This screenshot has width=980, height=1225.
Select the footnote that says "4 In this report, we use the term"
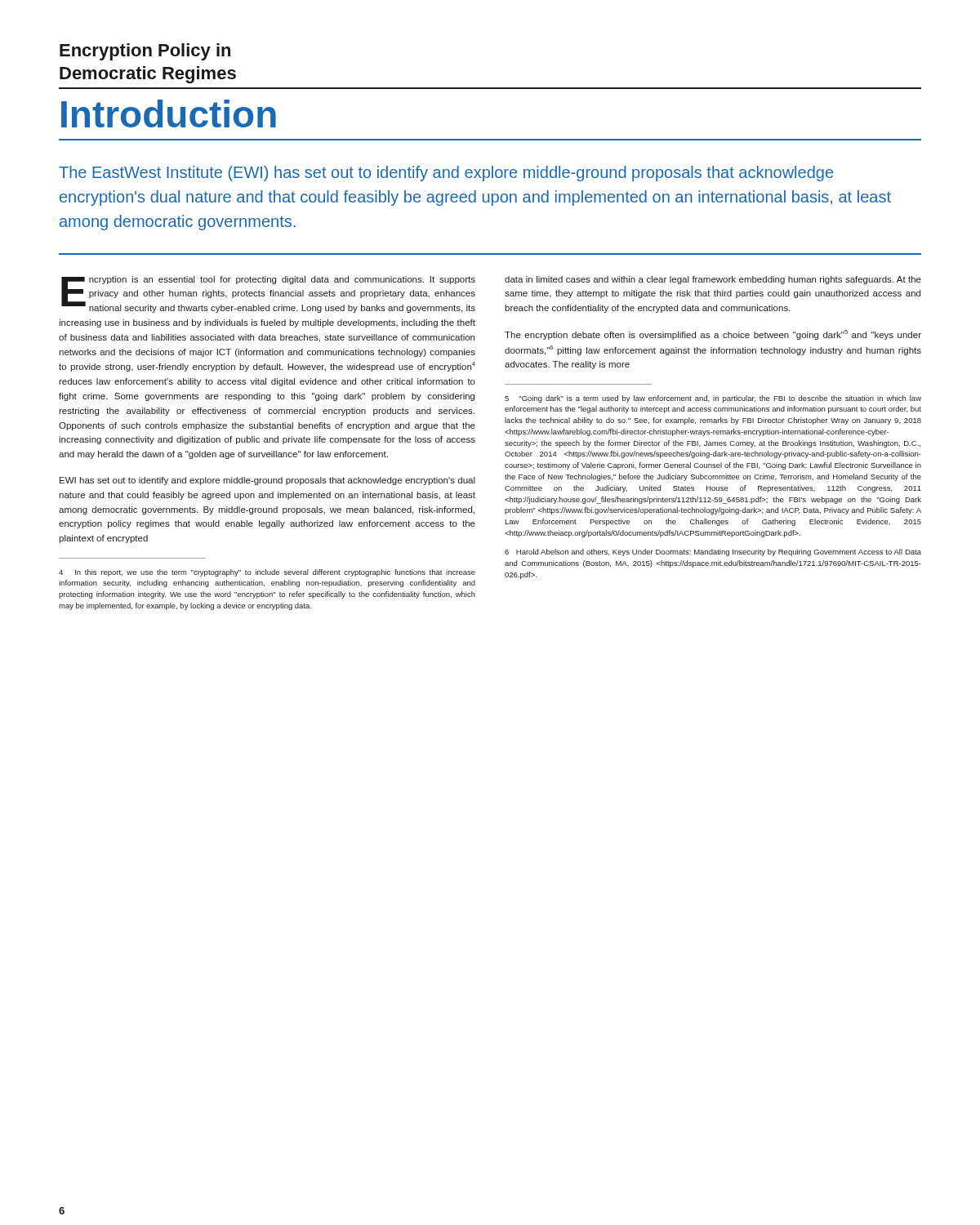pyautogui.click(x=267, y=589)
